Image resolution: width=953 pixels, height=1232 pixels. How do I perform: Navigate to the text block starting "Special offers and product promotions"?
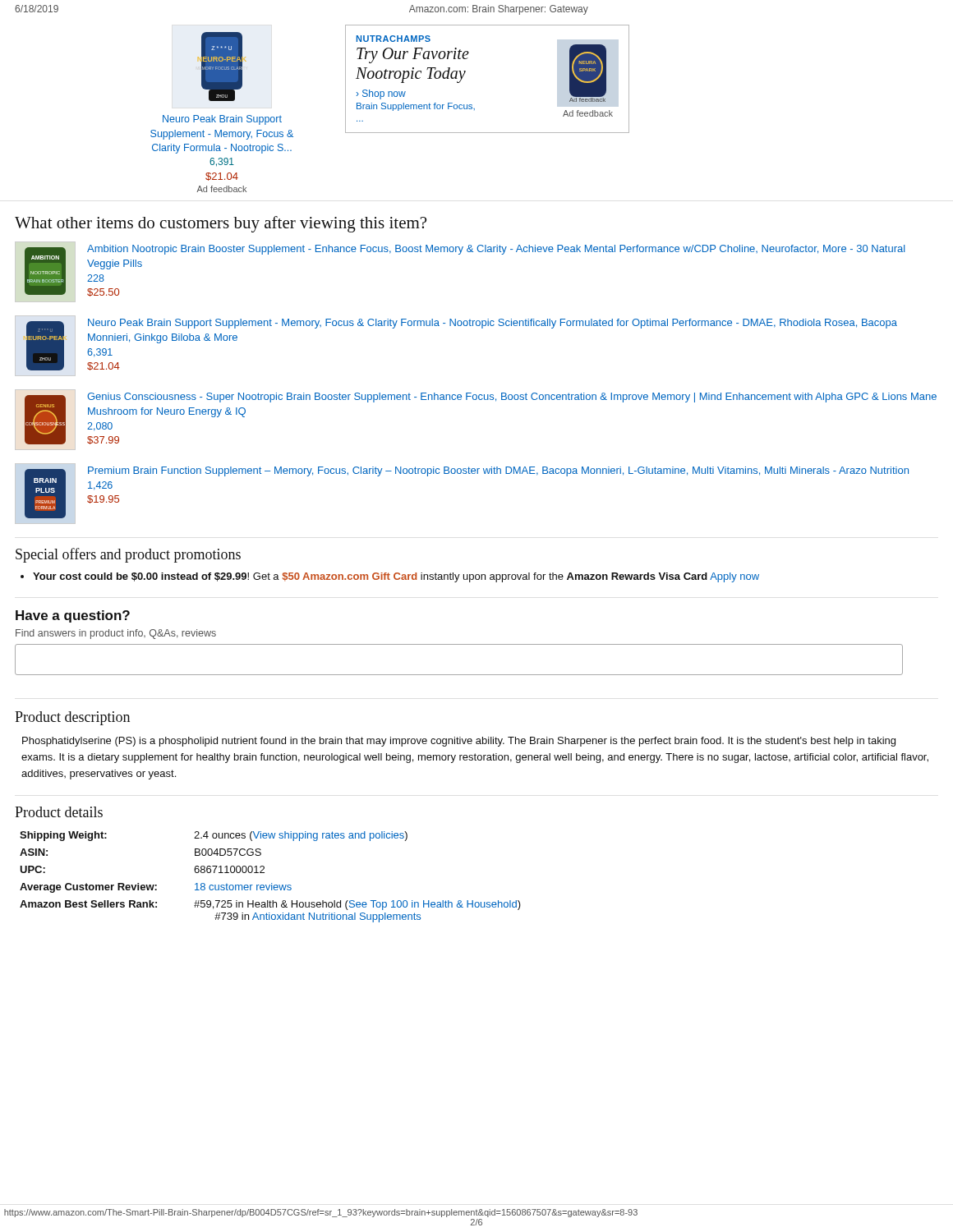(128, 554)
